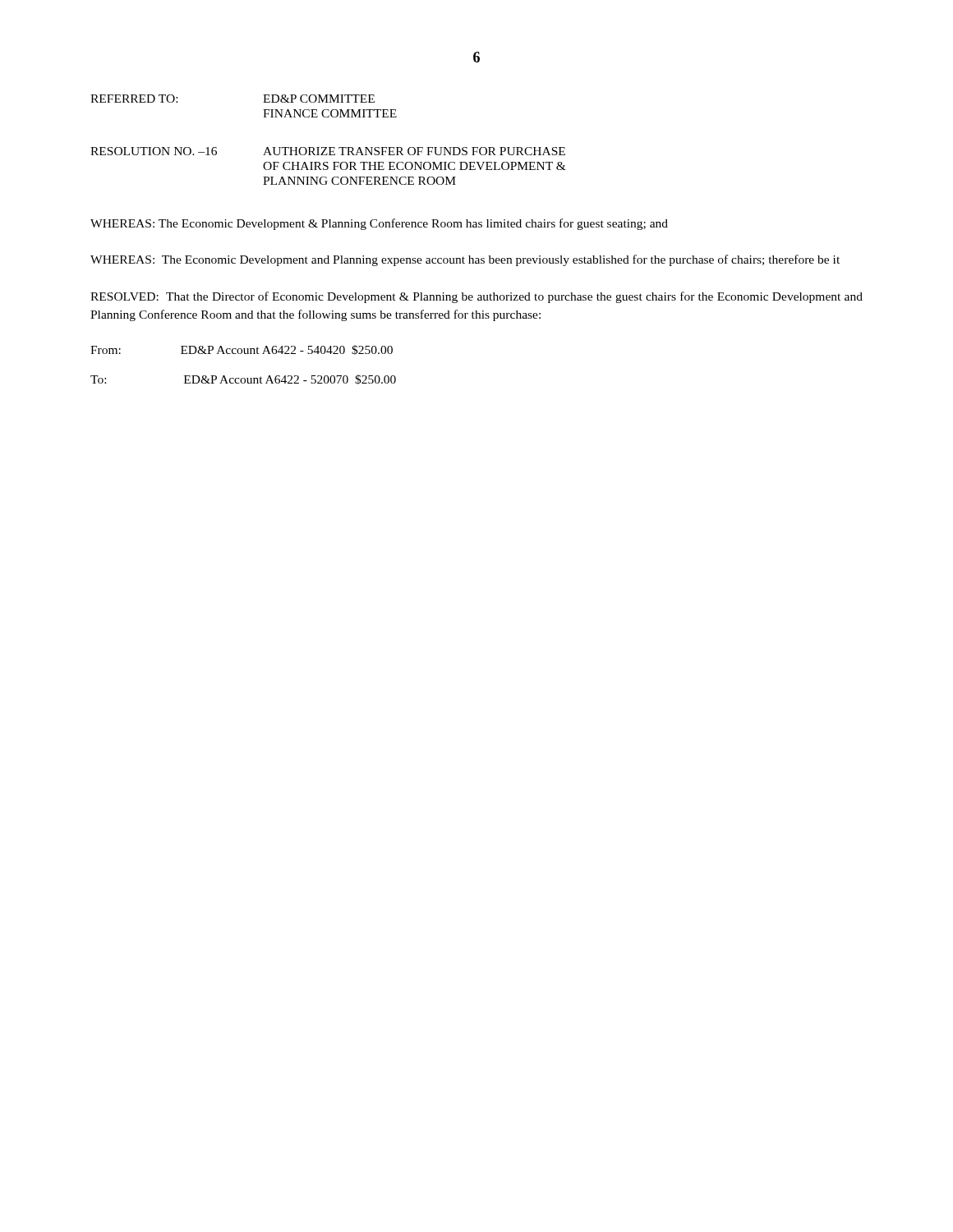
Task: Find the passage starting "REFERRED TO: ED&P COMMITTEE FINANCE COMMITTEE"
Action: coord(137,98)
